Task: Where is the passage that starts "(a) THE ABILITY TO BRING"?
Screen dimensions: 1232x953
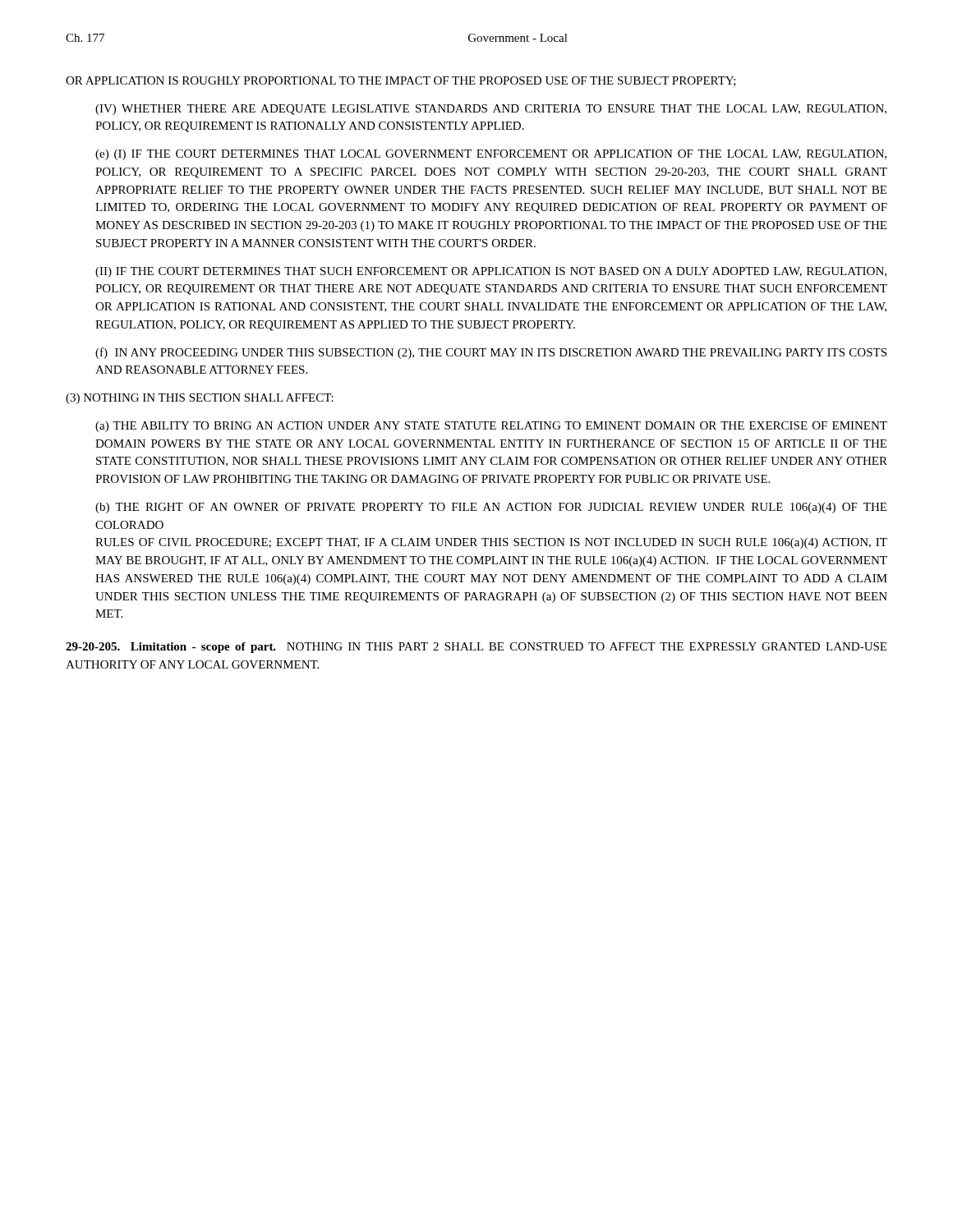Action: 491,453
